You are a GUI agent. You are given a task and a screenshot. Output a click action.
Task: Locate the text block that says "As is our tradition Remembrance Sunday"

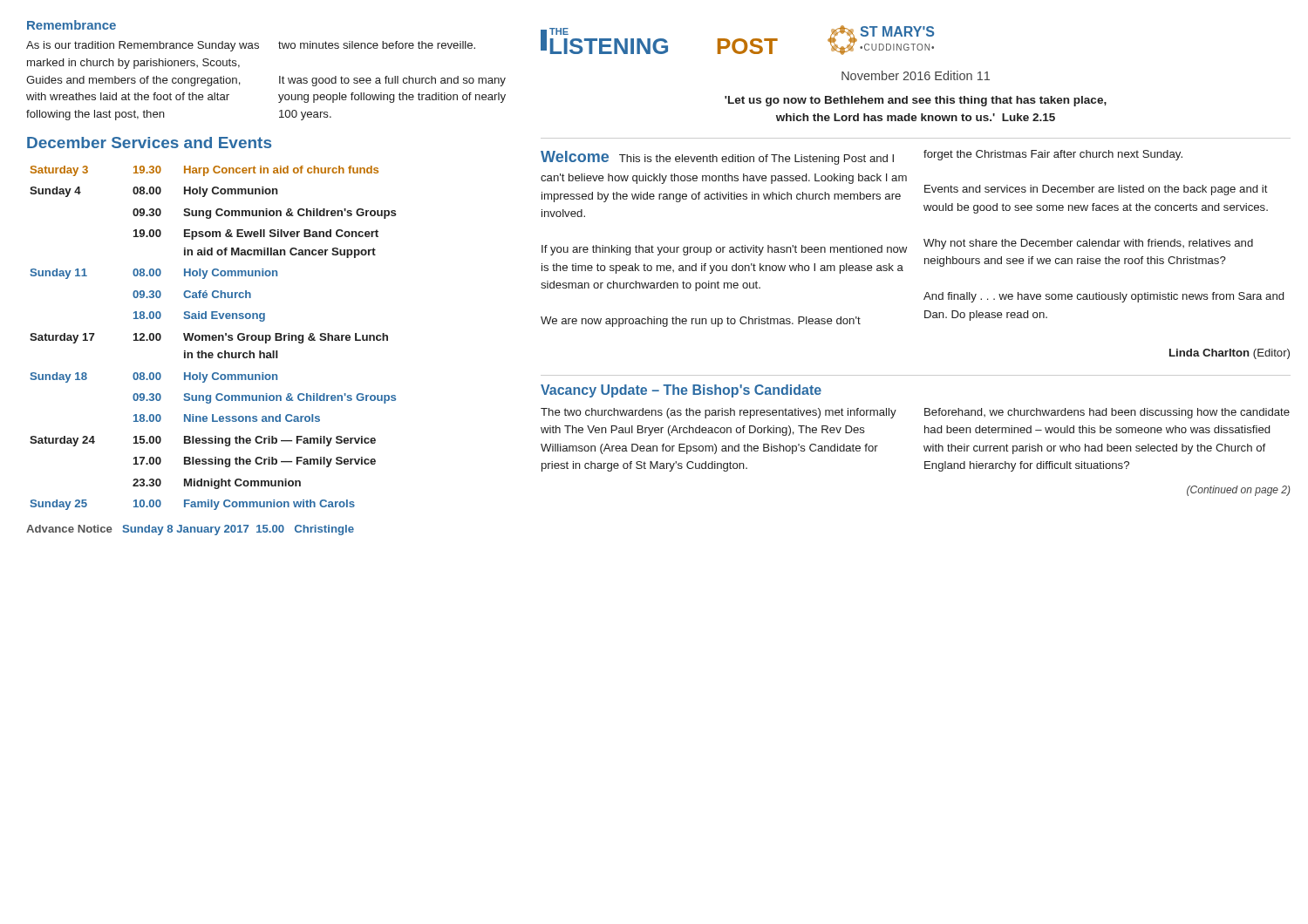coord(270,80)
